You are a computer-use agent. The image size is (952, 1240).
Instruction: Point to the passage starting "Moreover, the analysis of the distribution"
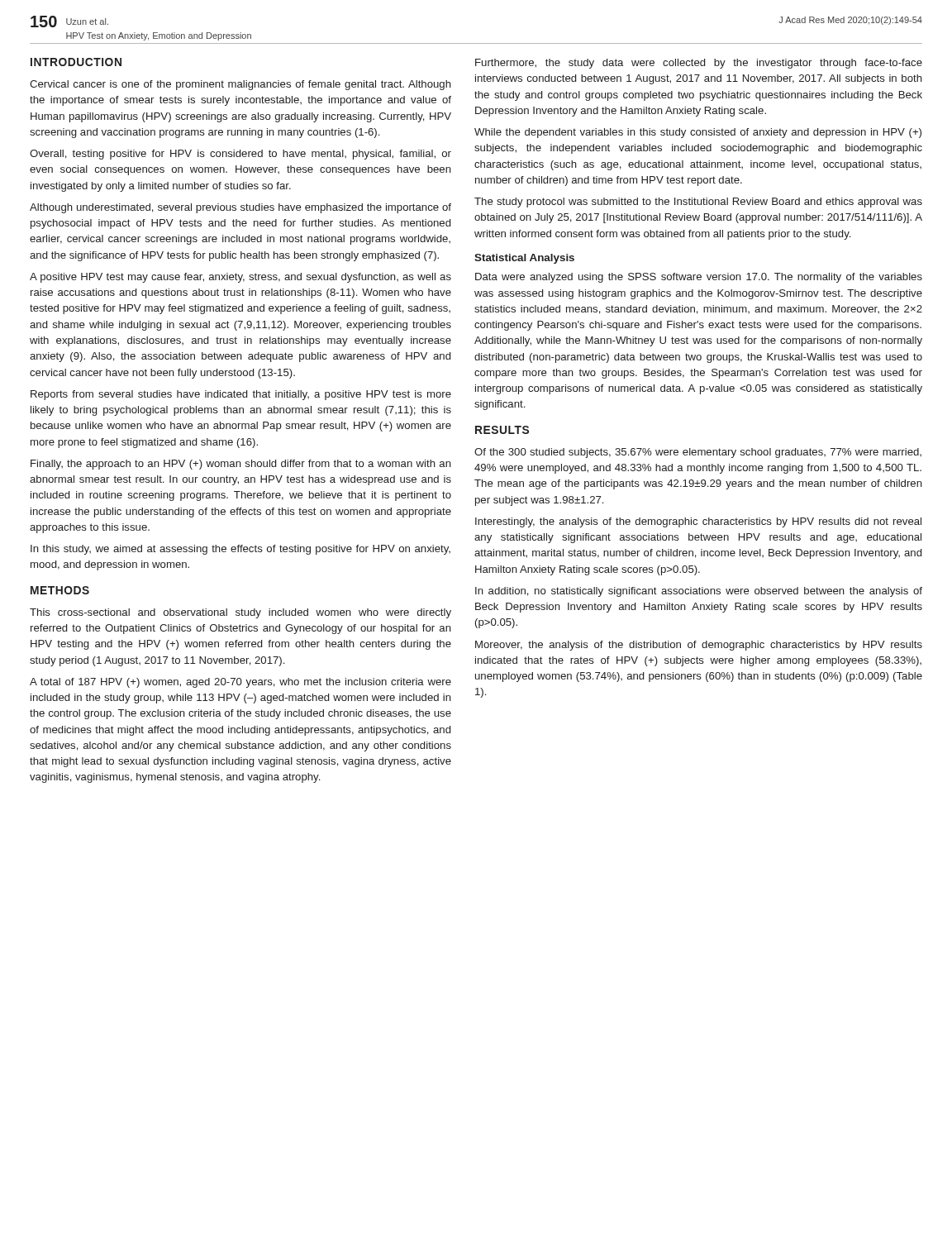click(x=698, y=668)
